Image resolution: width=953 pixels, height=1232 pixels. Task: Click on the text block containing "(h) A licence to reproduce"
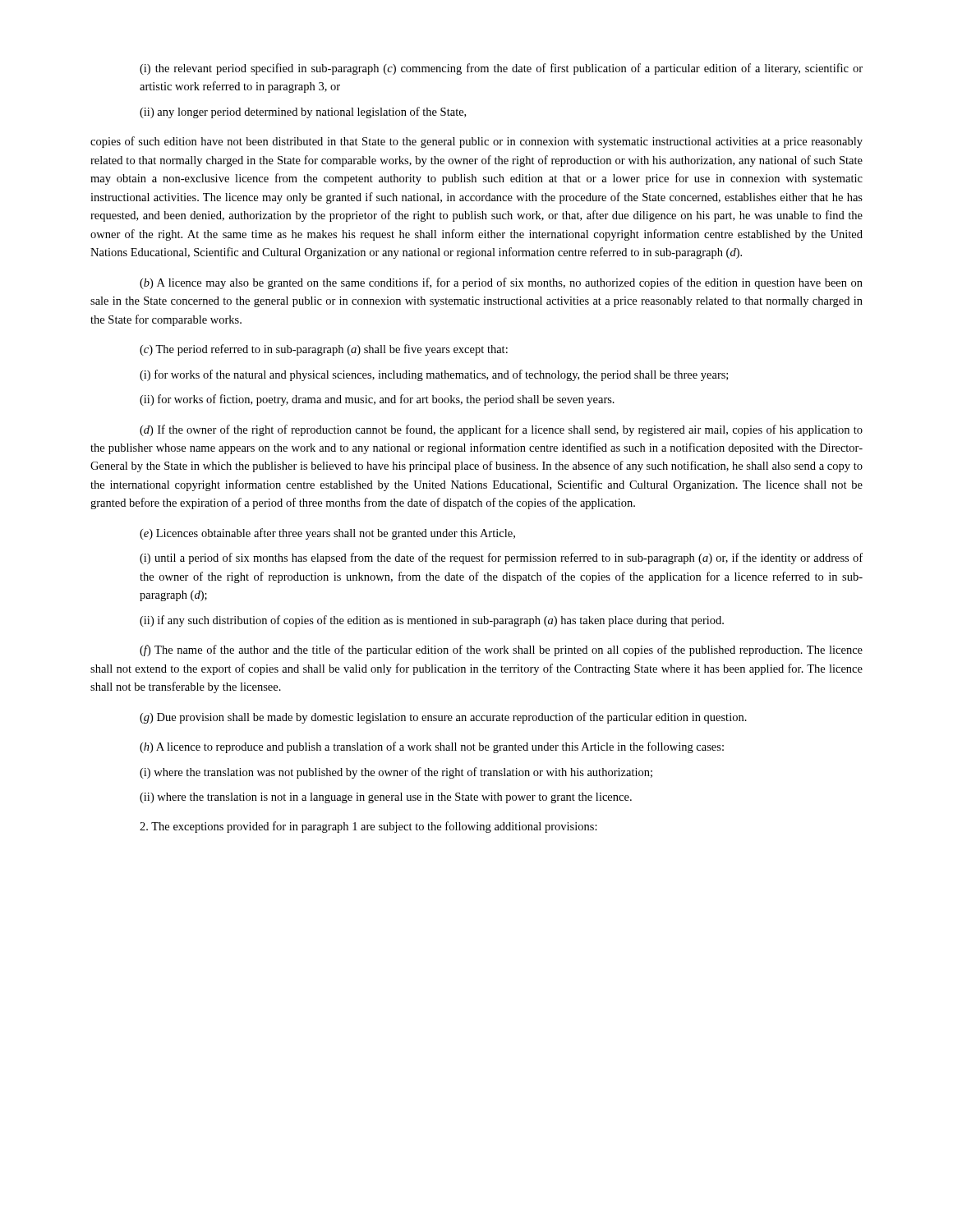tap(432, 747)
